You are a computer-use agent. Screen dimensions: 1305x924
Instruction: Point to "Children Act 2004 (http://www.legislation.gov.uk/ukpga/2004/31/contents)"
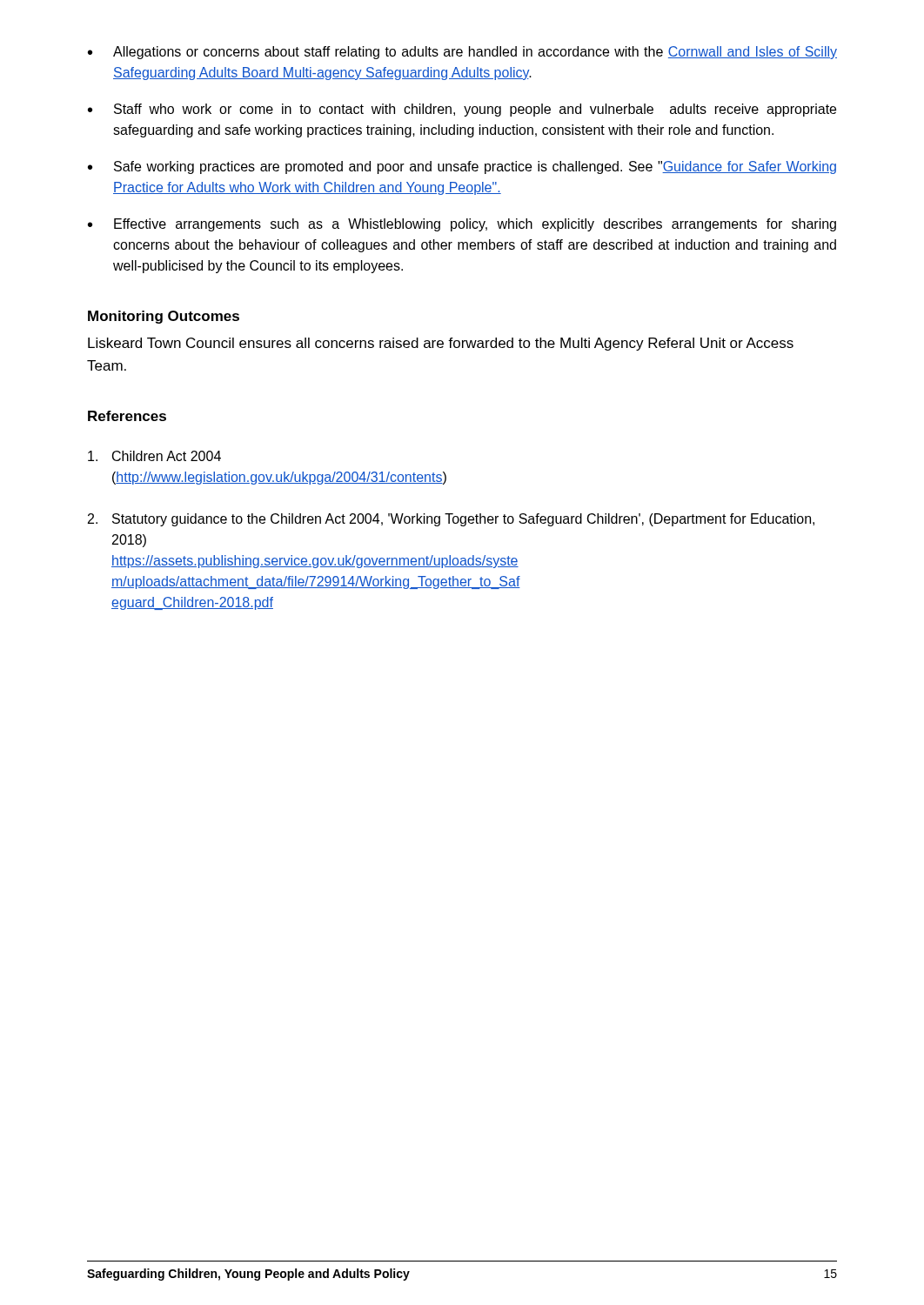(x=154, y=456)
